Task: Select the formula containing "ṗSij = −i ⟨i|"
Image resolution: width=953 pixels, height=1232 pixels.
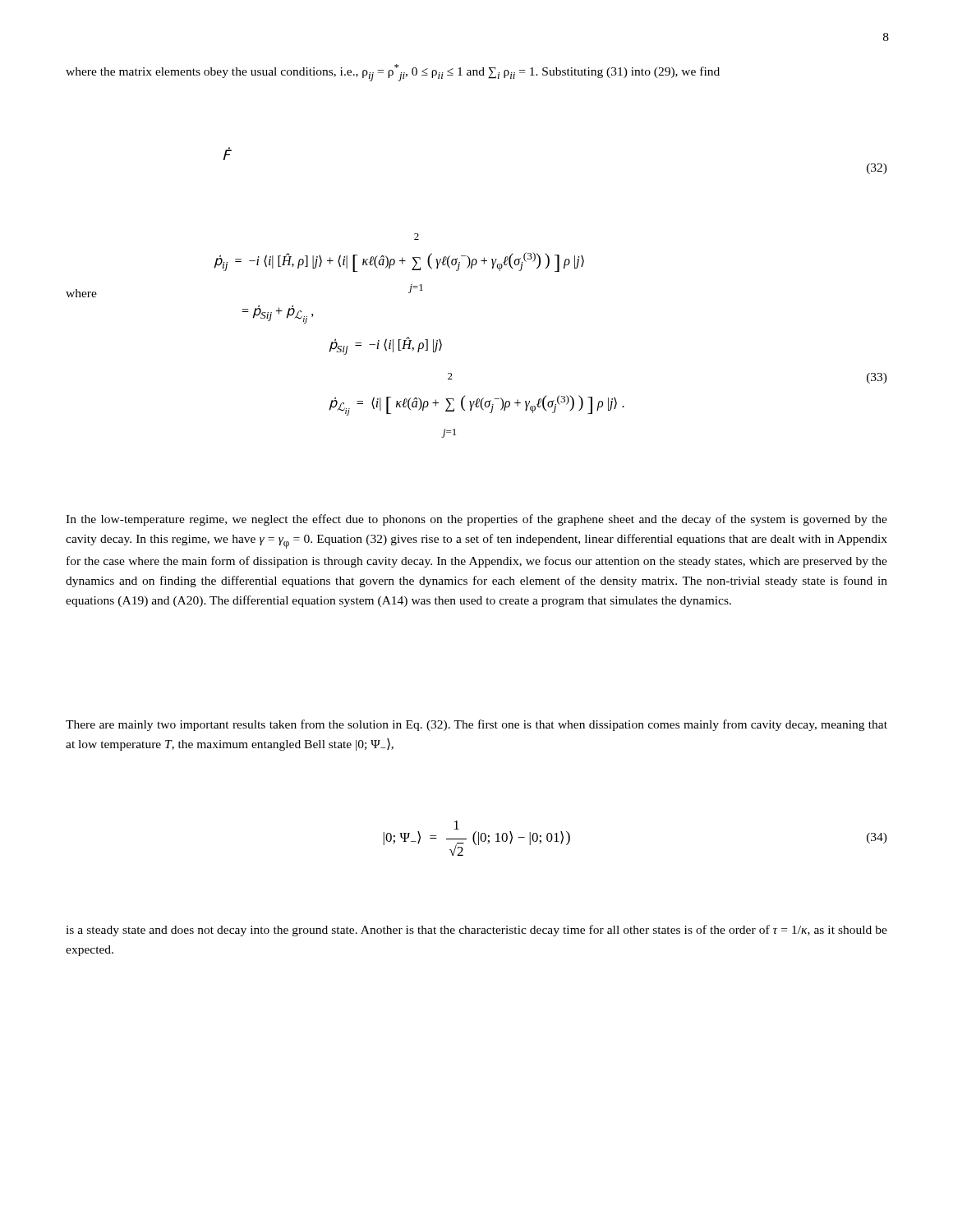Action: tap(476, 387)
